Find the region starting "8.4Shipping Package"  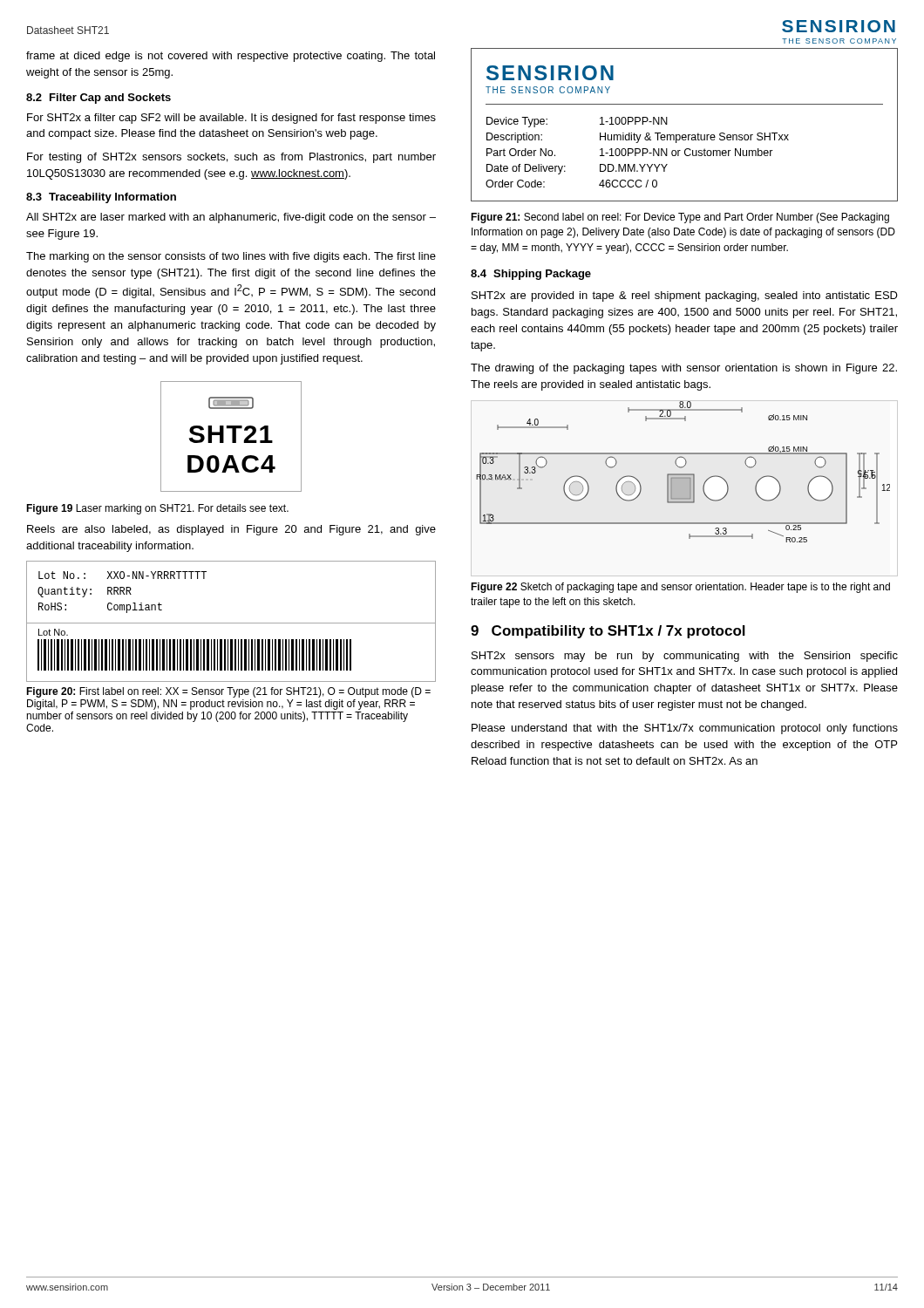click(531, 275)
